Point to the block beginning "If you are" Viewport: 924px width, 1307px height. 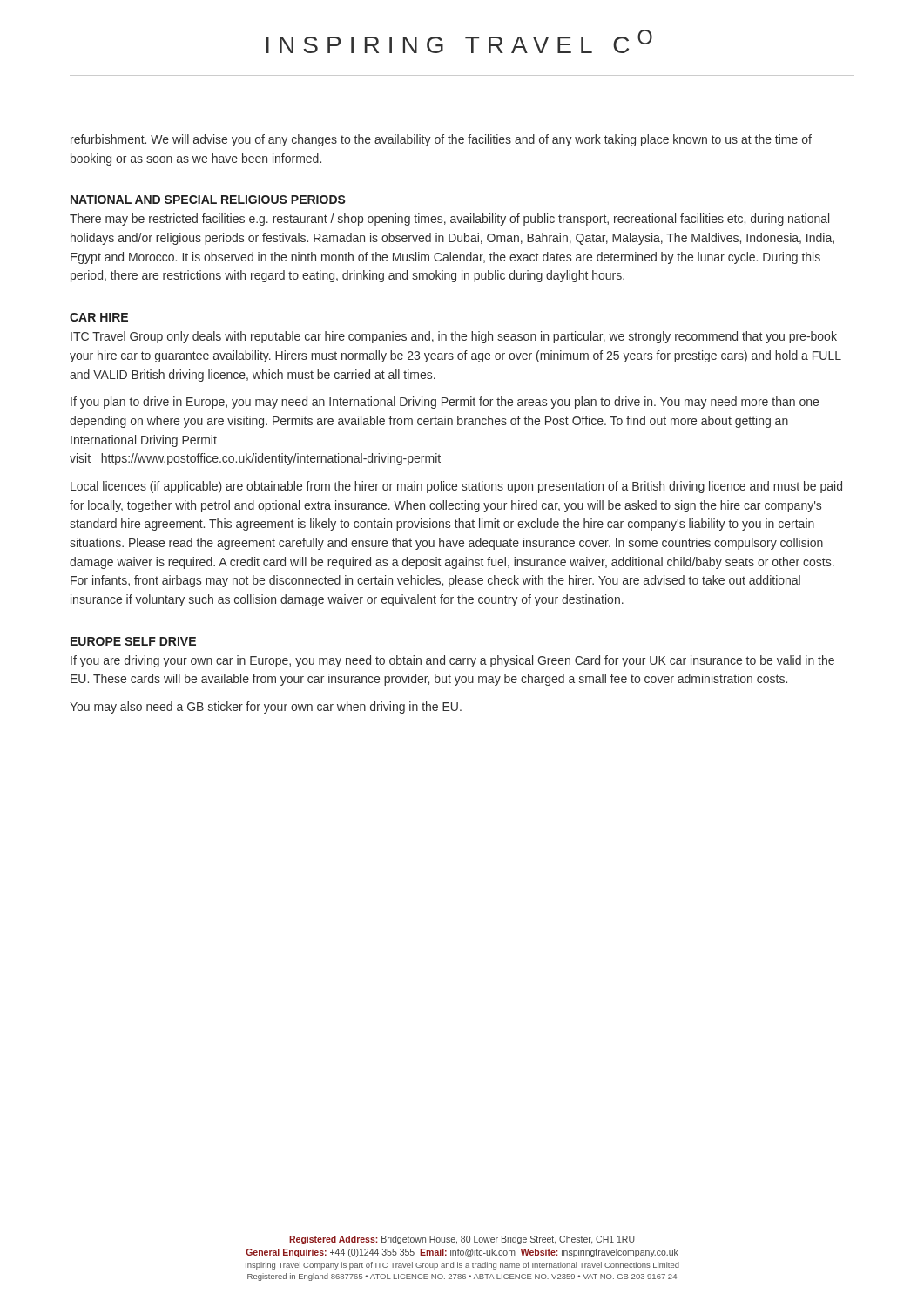coord(462,670)
